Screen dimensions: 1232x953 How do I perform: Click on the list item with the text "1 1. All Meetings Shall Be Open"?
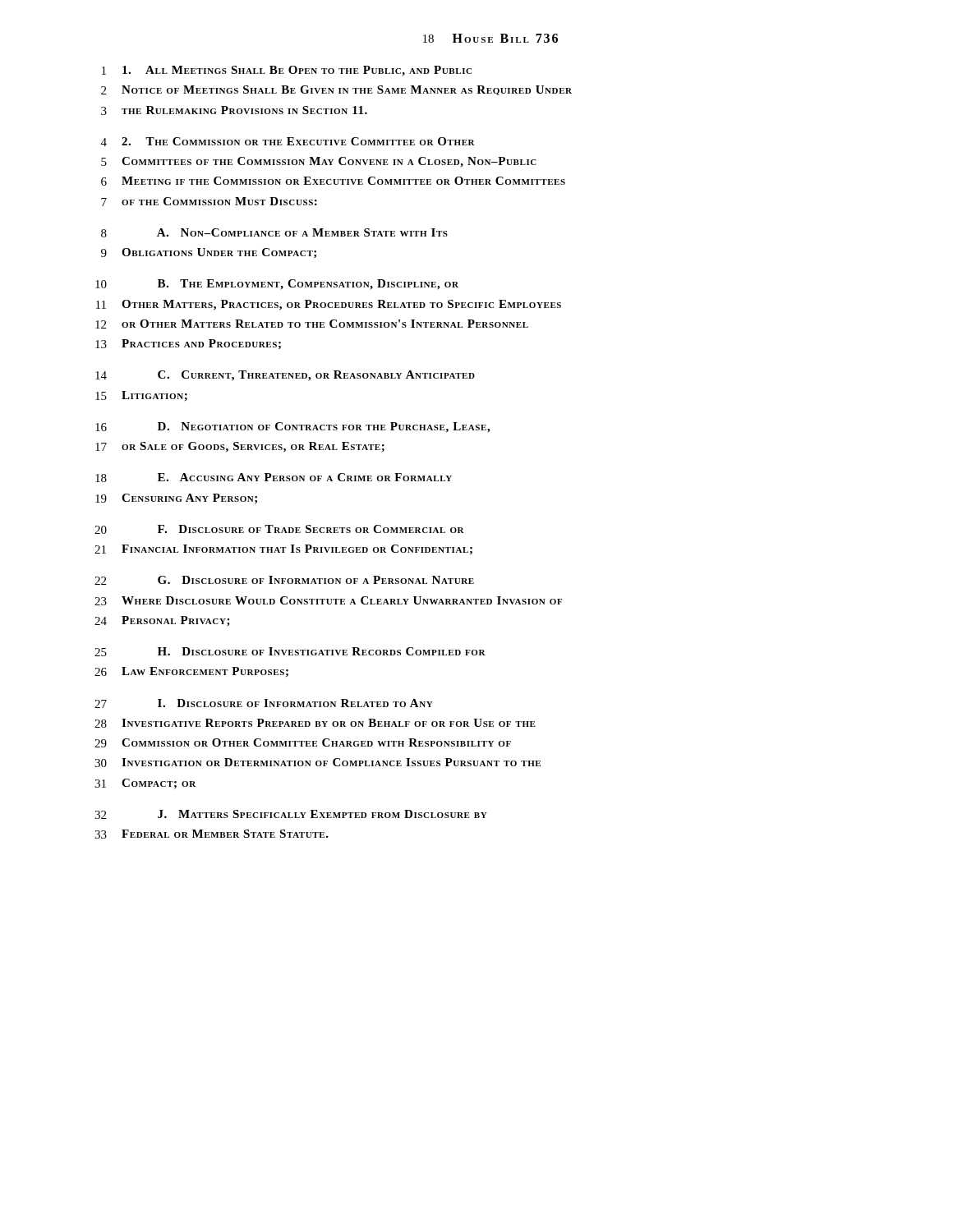(x=476, y=91)
